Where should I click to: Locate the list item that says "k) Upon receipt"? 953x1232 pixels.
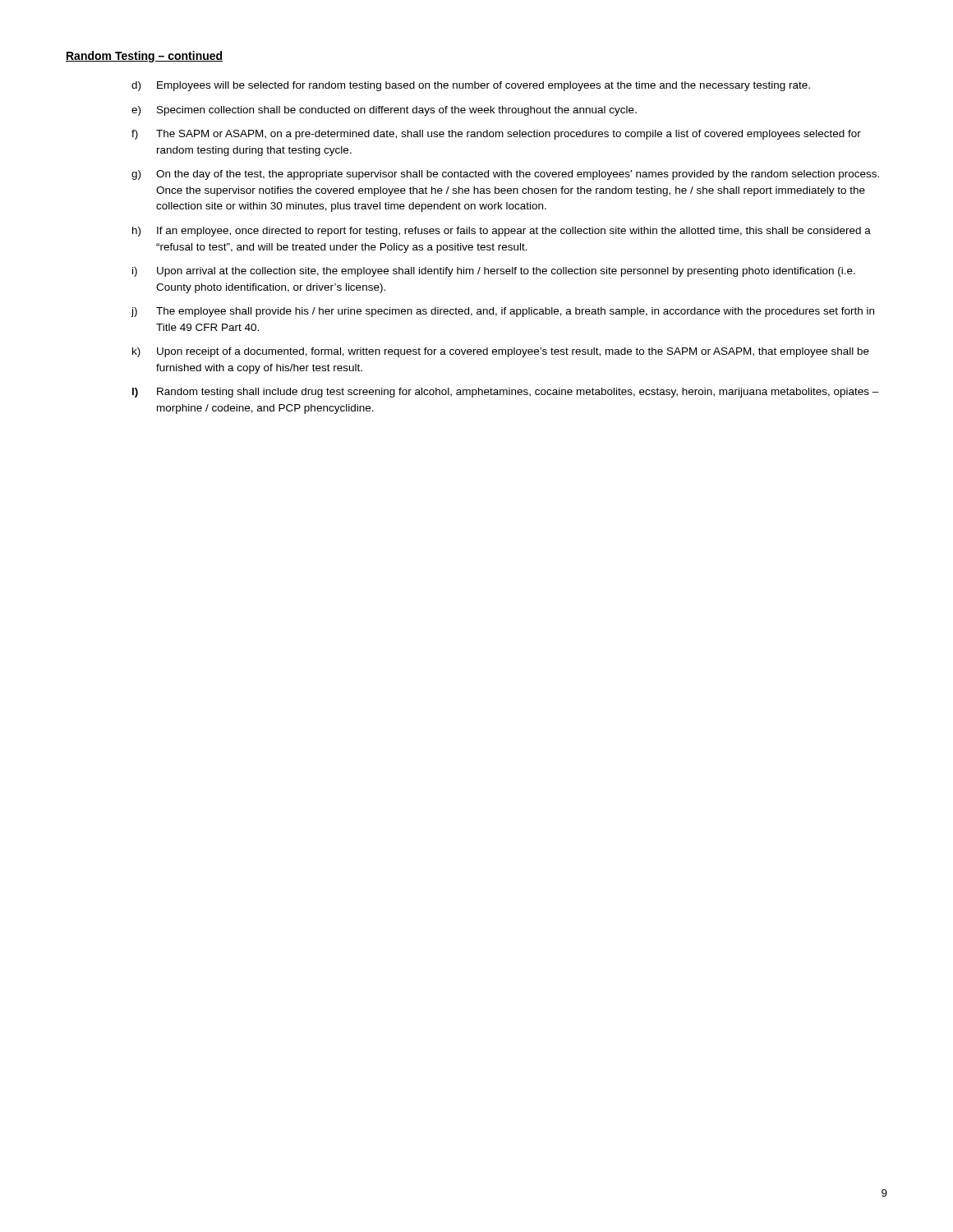(x=509, y=360)
